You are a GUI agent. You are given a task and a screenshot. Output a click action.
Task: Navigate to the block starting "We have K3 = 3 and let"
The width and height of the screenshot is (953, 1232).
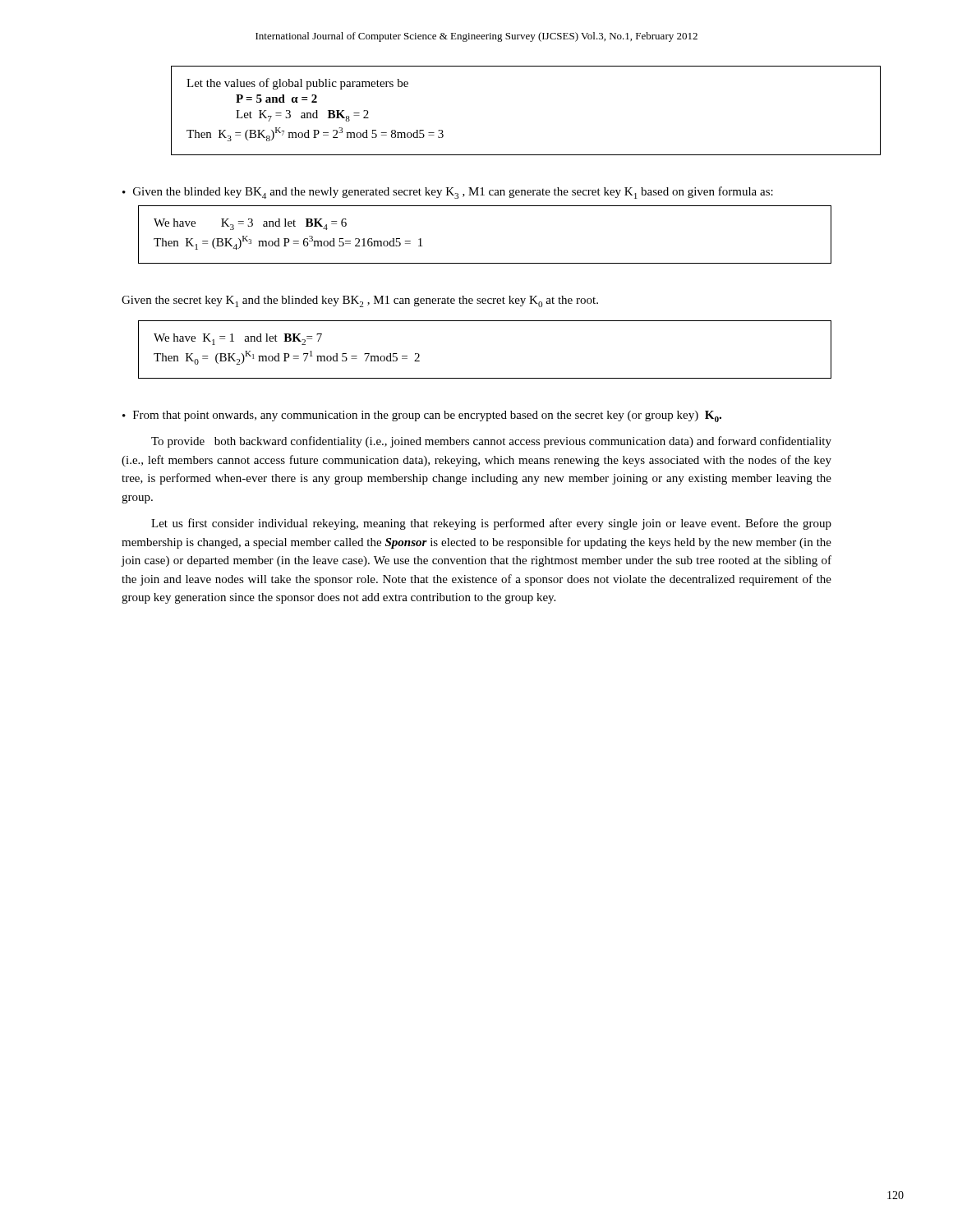point(485,235)
